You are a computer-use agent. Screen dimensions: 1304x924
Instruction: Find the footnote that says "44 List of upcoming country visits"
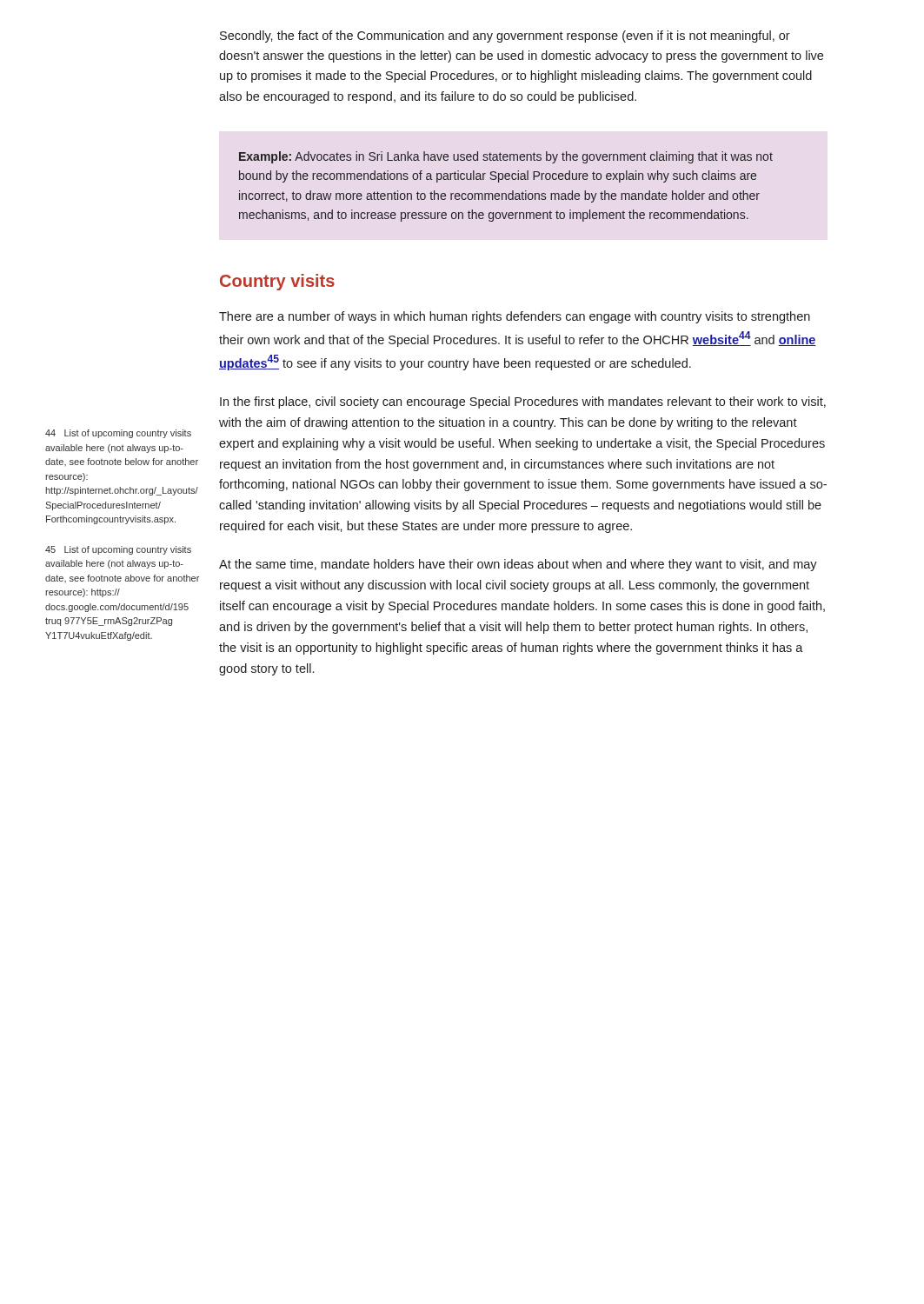point(122,476)
